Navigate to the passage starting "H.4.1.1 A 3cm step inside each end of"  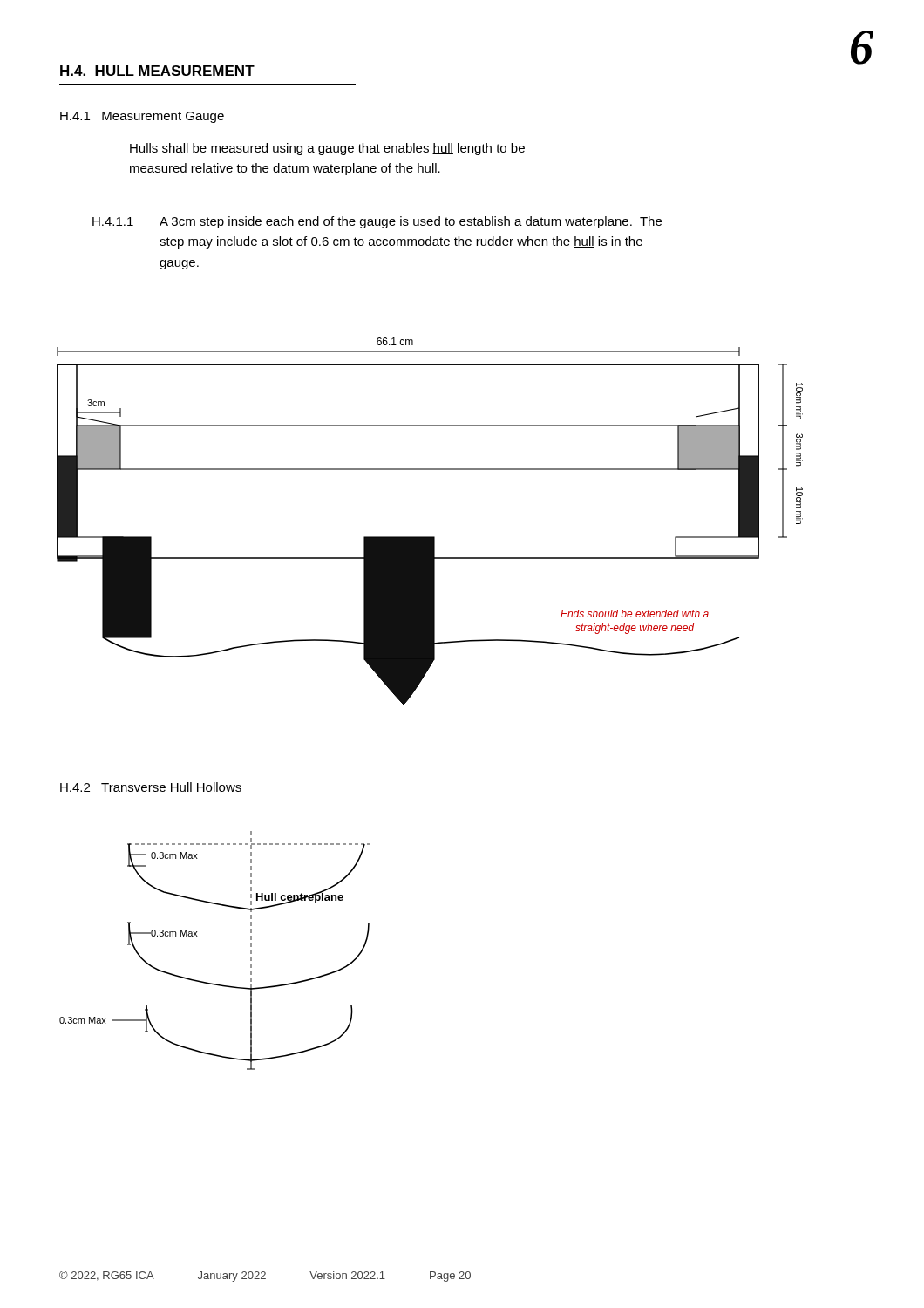pyautogui.click(x=388, y=241)
